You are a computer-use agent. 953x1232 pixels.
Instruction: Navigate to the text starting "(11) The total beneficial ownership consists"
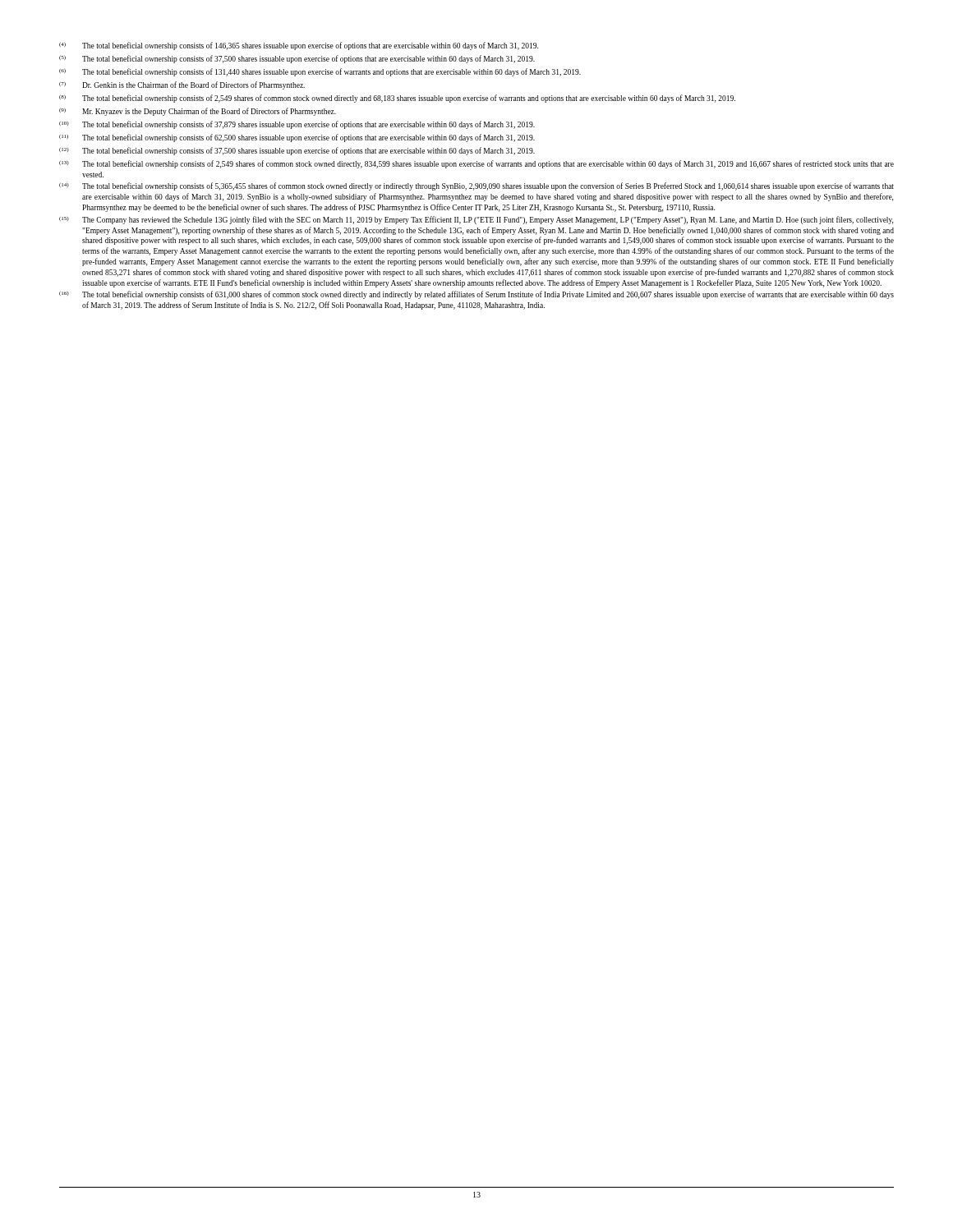pos(476,139)
